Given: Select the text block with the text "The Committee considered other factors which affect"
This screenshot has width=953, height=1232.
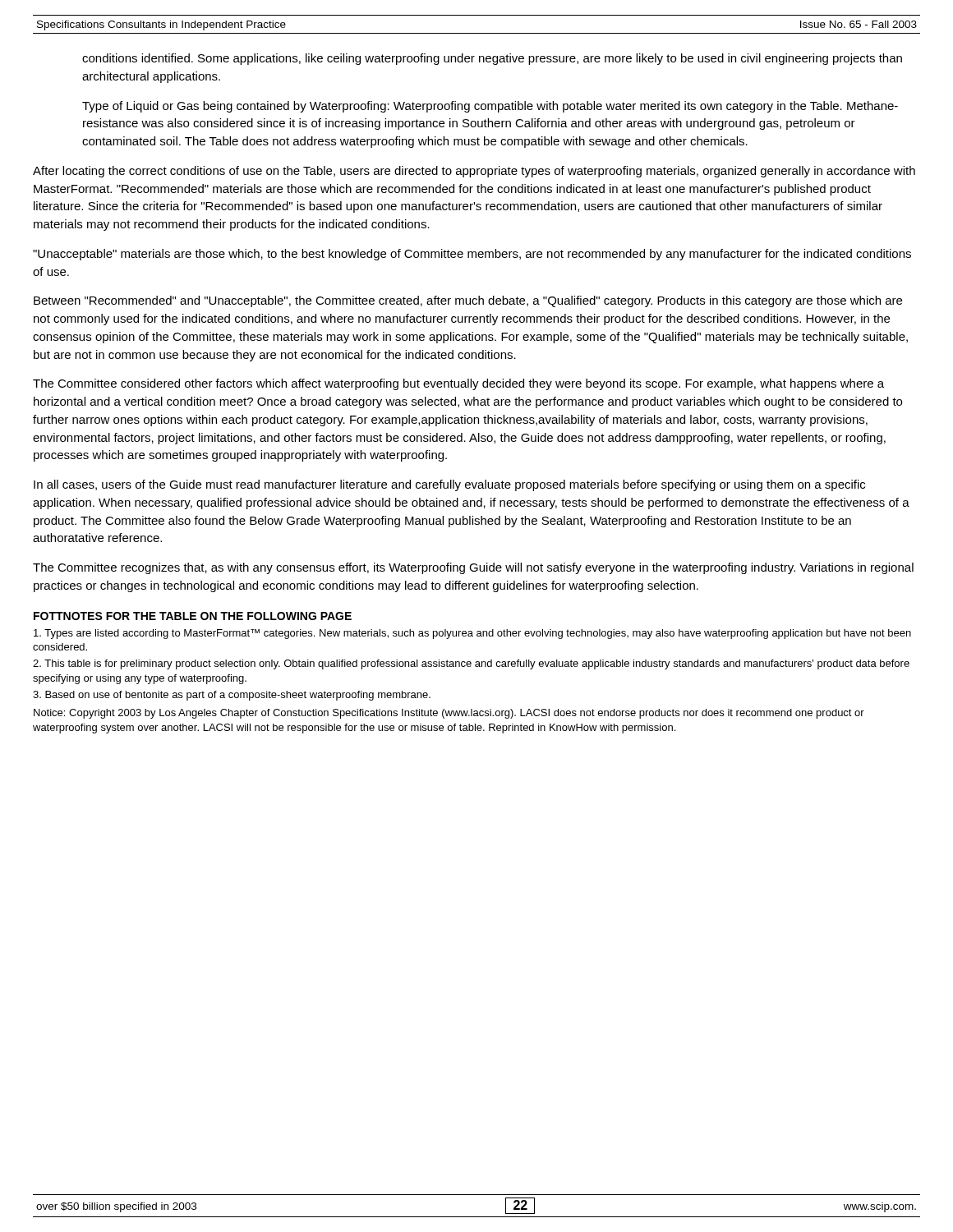Looking at the screenshot, I should pyautogui.click(x=468, y=419).
